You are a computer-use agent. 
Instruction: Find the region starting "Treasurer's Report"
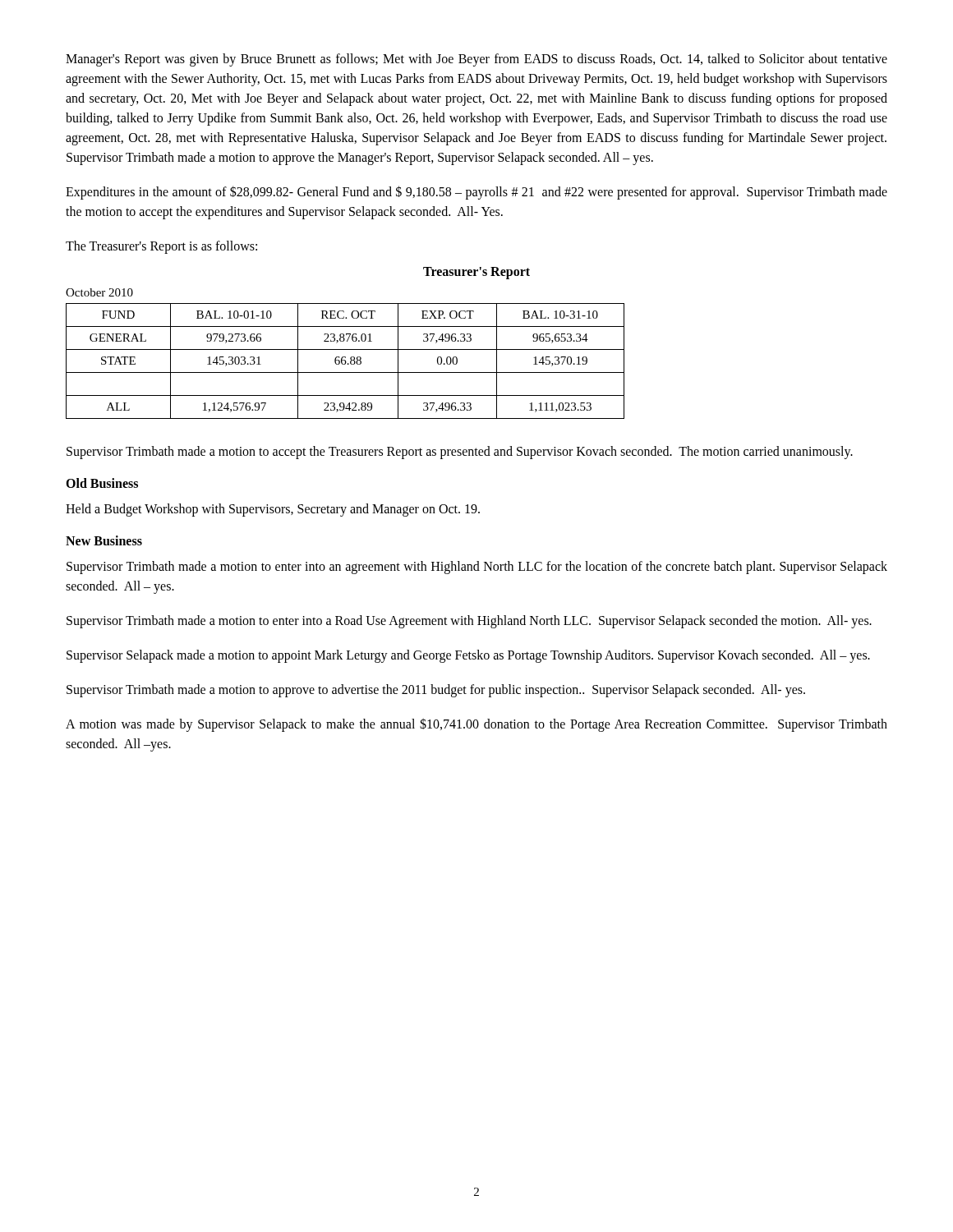[476, 271]
